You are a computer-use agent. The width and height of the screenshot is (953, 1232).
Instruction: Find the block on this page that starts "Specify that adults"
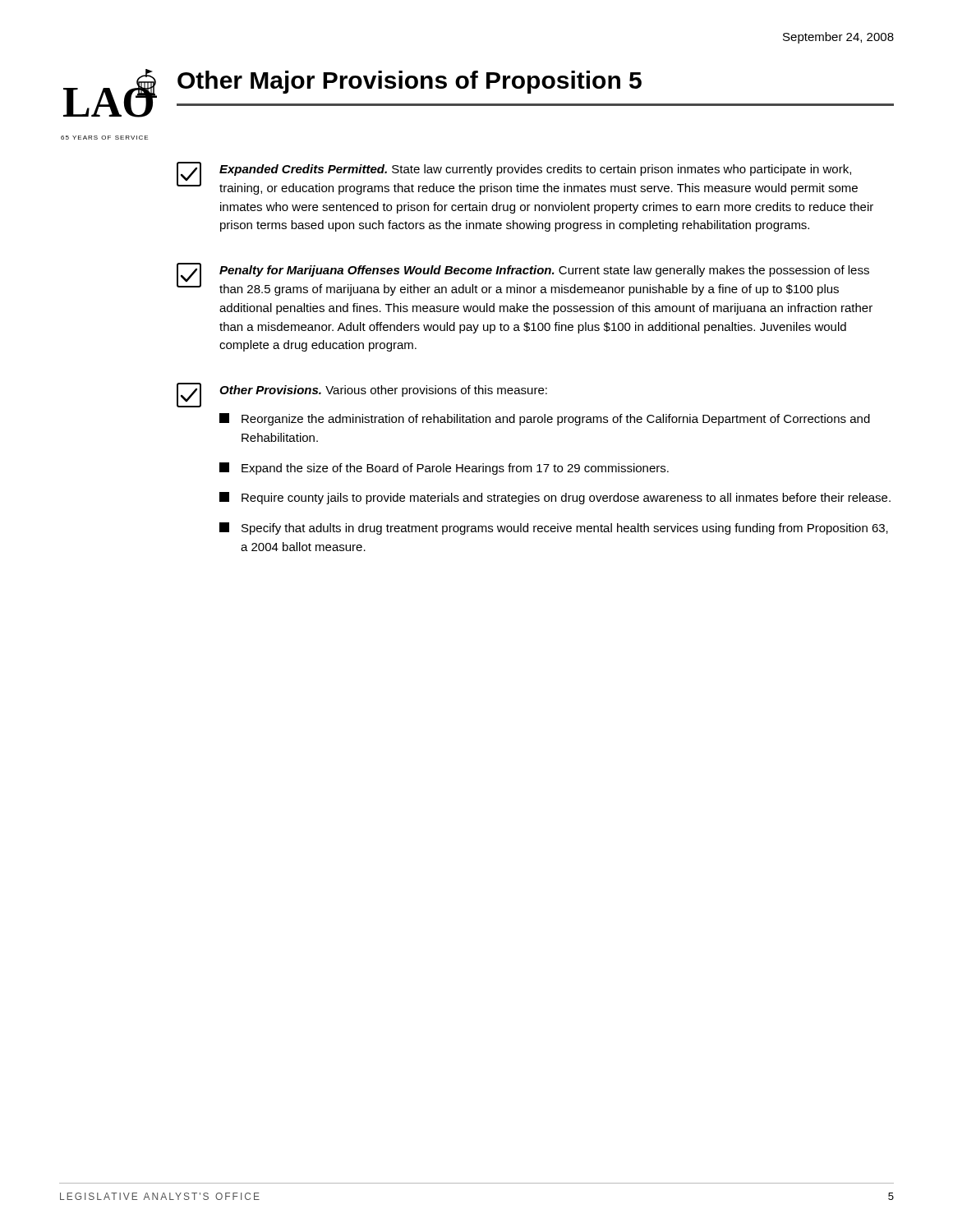click(x=557, y=538)
